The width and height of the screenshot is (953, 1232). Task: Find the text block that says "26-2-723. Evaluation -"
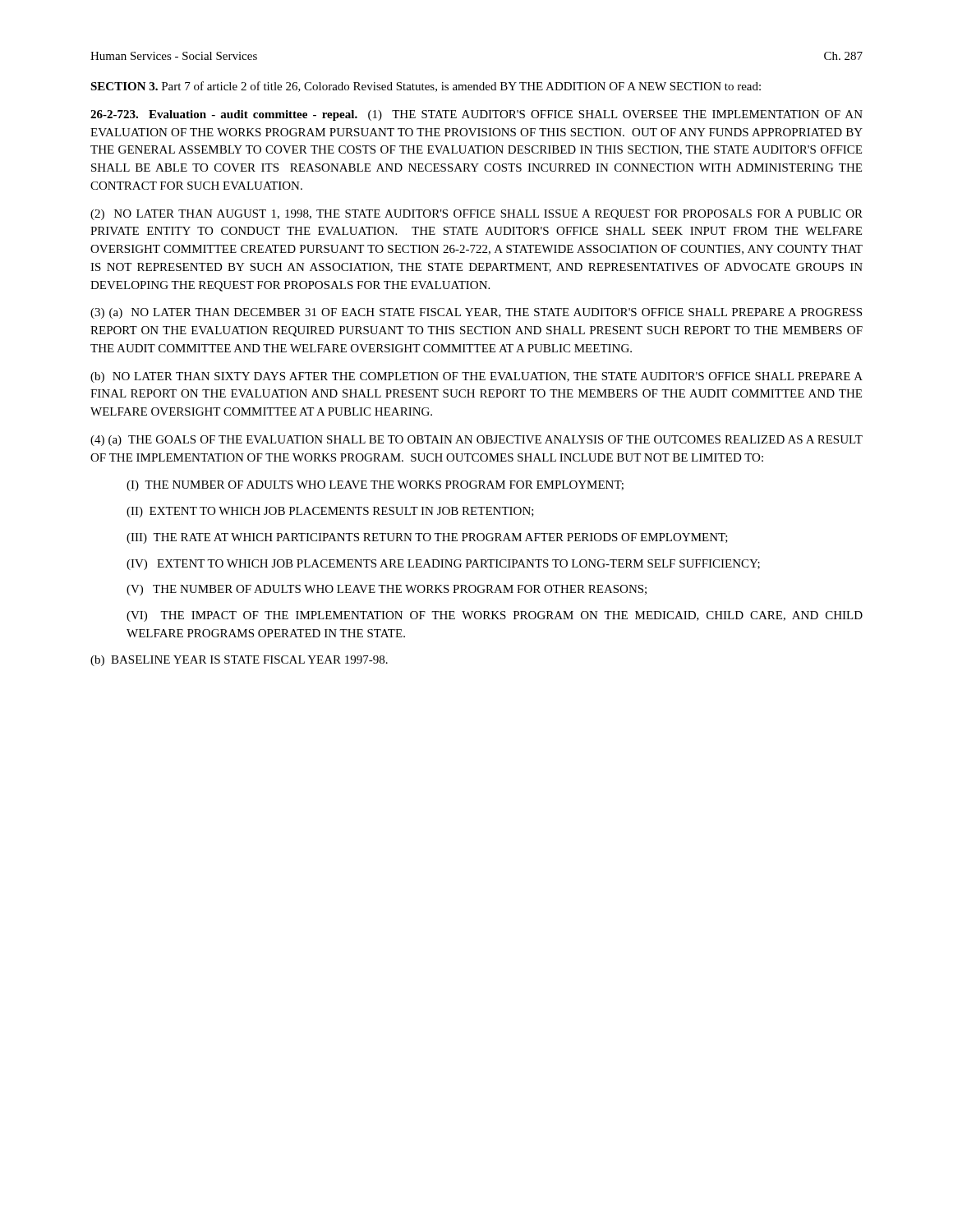click(x=476, y=150)
